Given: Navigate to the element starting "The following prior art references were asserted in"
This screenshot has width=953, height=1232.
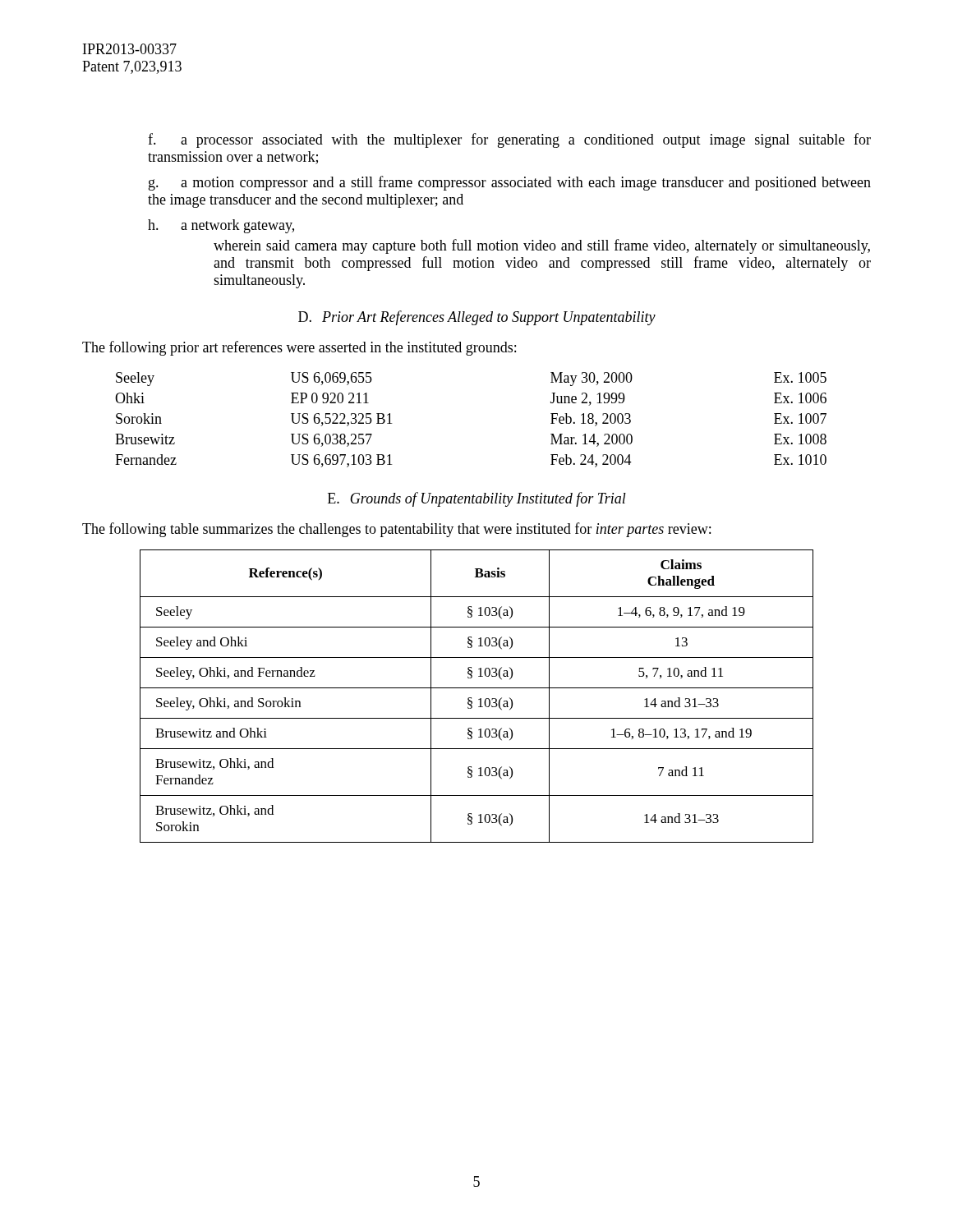Looking at the screenshot, I should (x=476, y=348).
